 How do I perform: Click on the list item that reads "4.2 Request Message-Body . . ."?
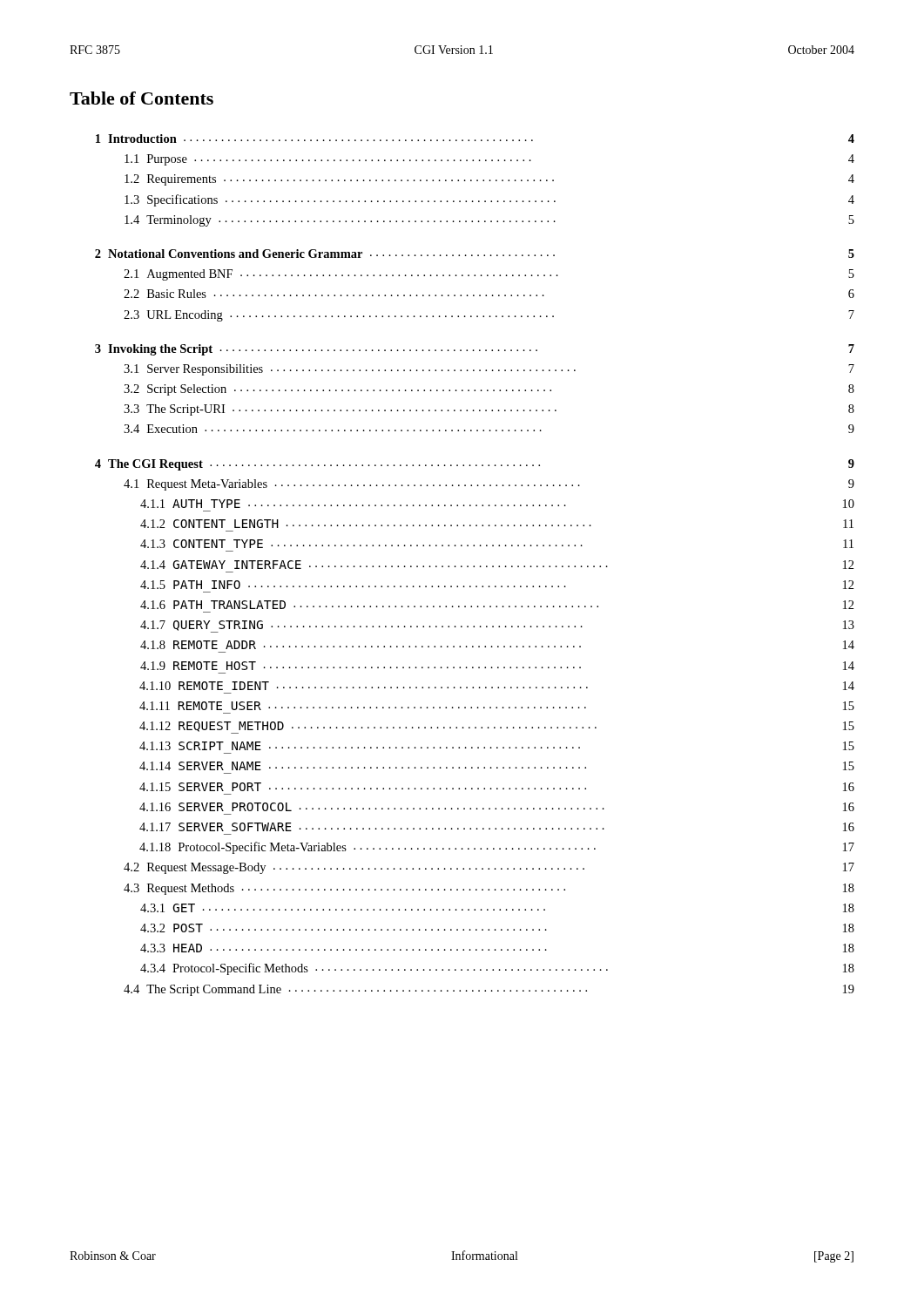[x=489, y=868]
